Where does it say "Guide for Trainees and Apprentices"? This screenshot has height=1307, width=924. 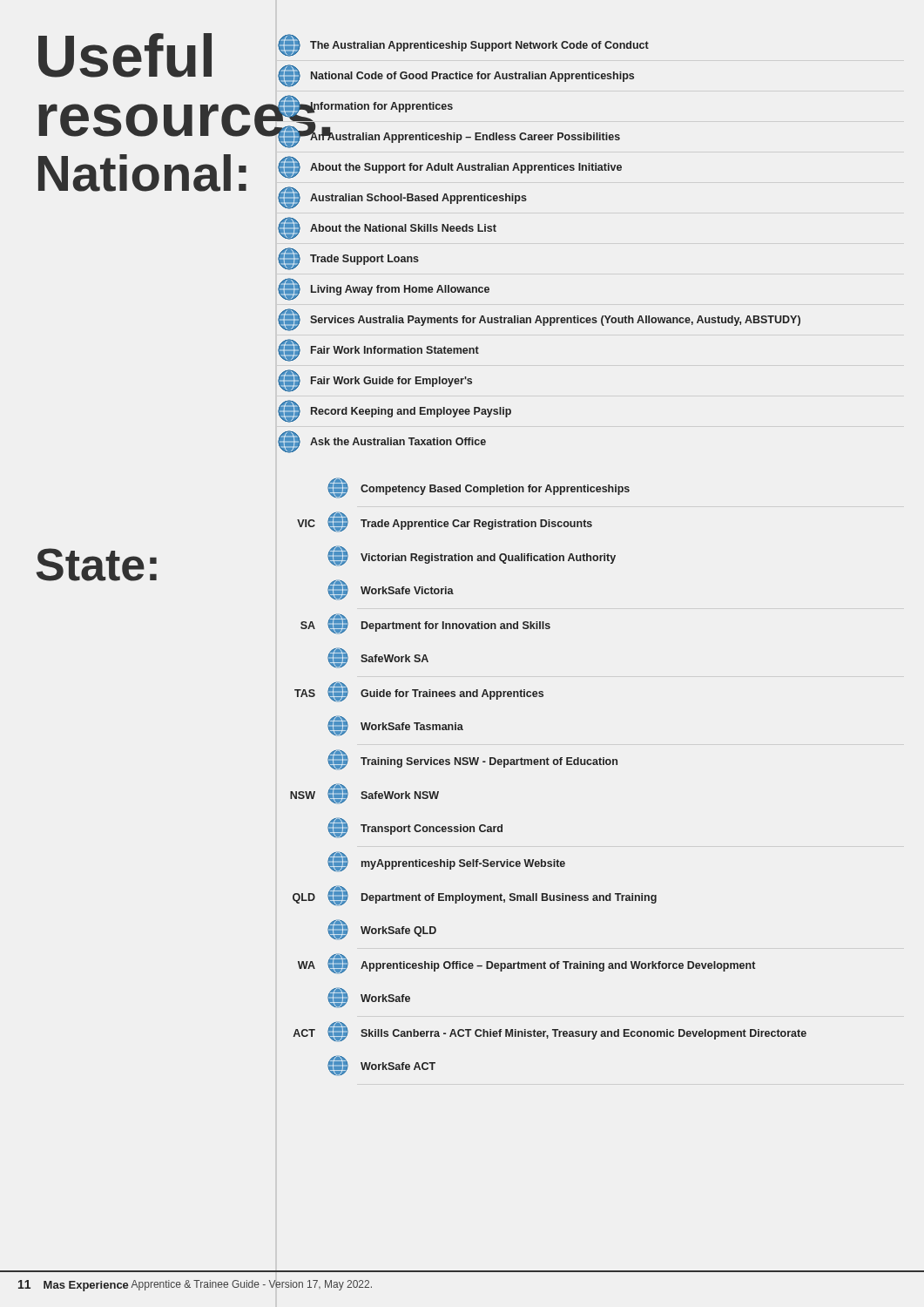coord(452,693)
